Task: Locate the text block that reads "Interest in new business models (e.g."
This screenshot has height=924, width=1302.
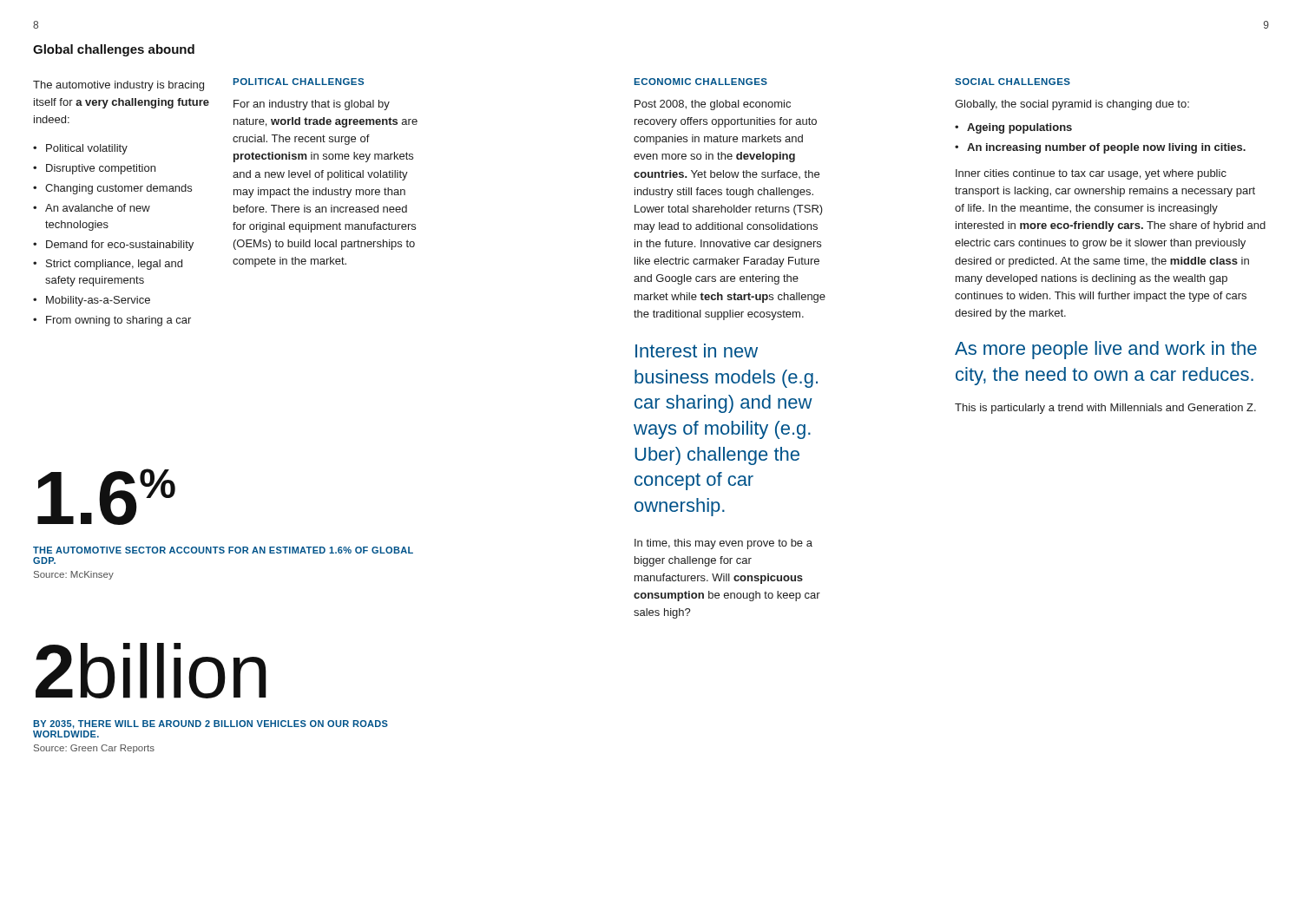Action: click(731, 428)
